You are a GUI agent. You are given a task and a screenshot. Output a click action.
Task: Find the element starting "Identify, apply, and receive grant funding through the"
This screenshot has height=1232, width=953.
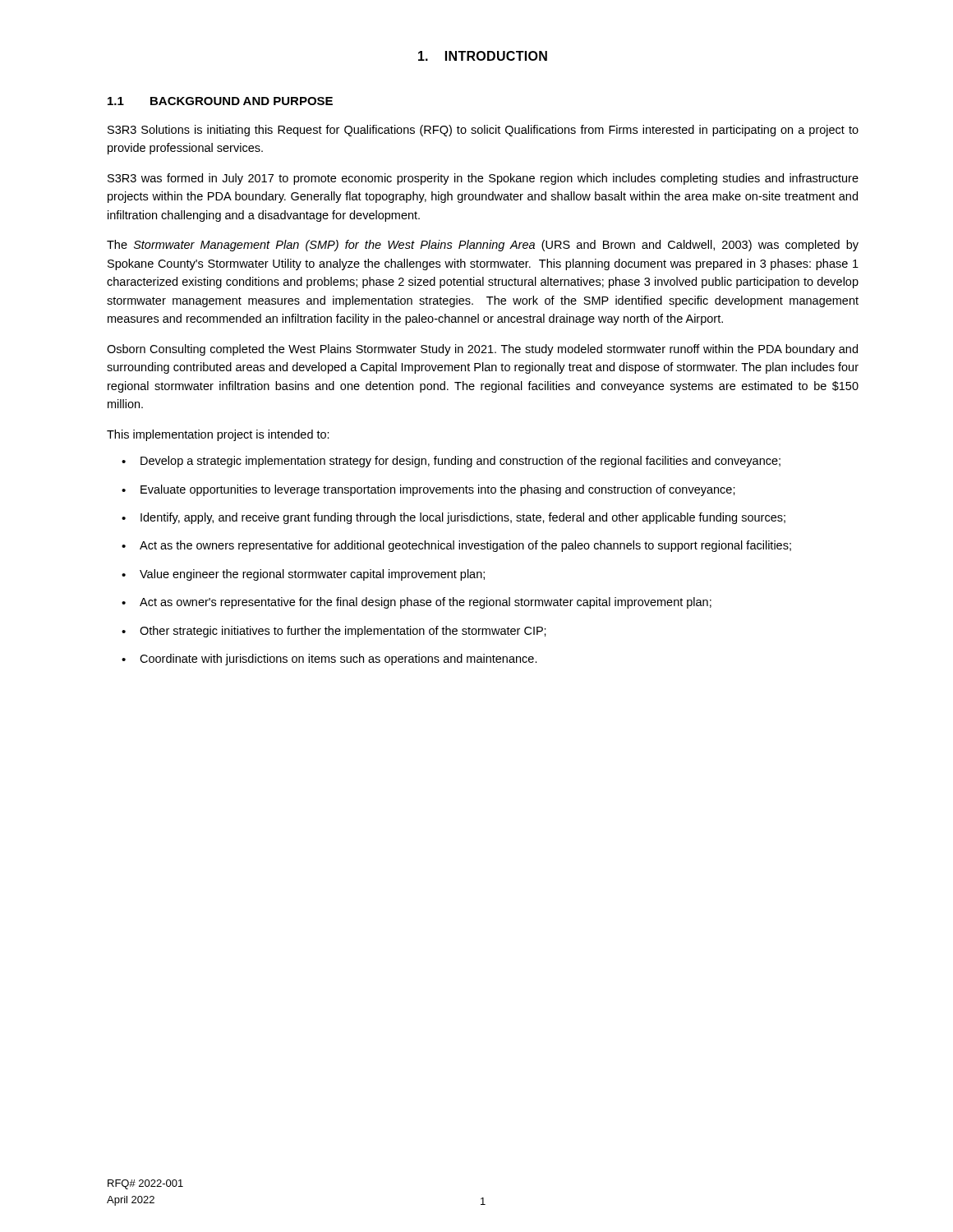463,517
